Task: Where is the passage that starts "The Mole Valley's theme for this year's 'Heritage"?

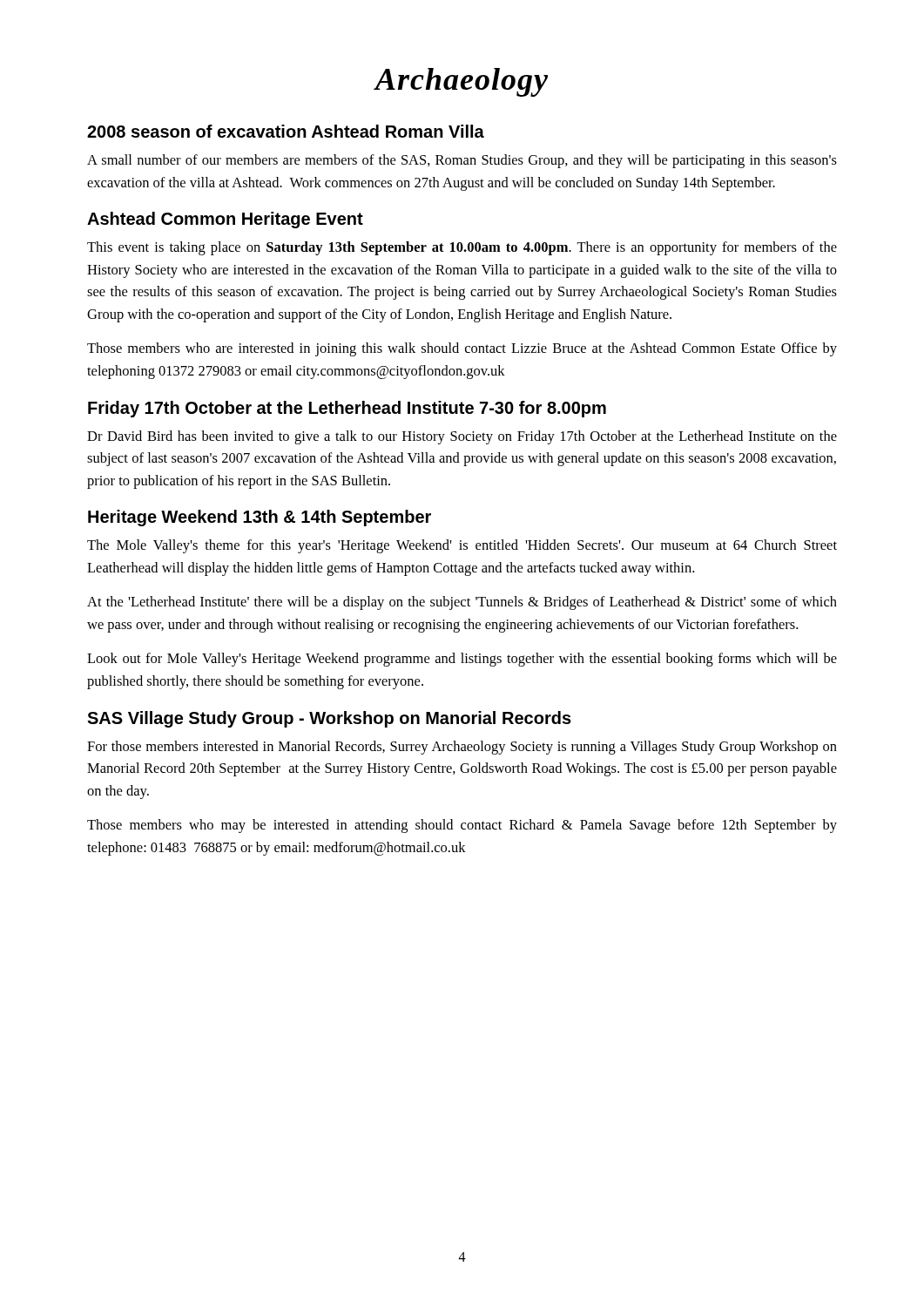Action: point(462,556)
